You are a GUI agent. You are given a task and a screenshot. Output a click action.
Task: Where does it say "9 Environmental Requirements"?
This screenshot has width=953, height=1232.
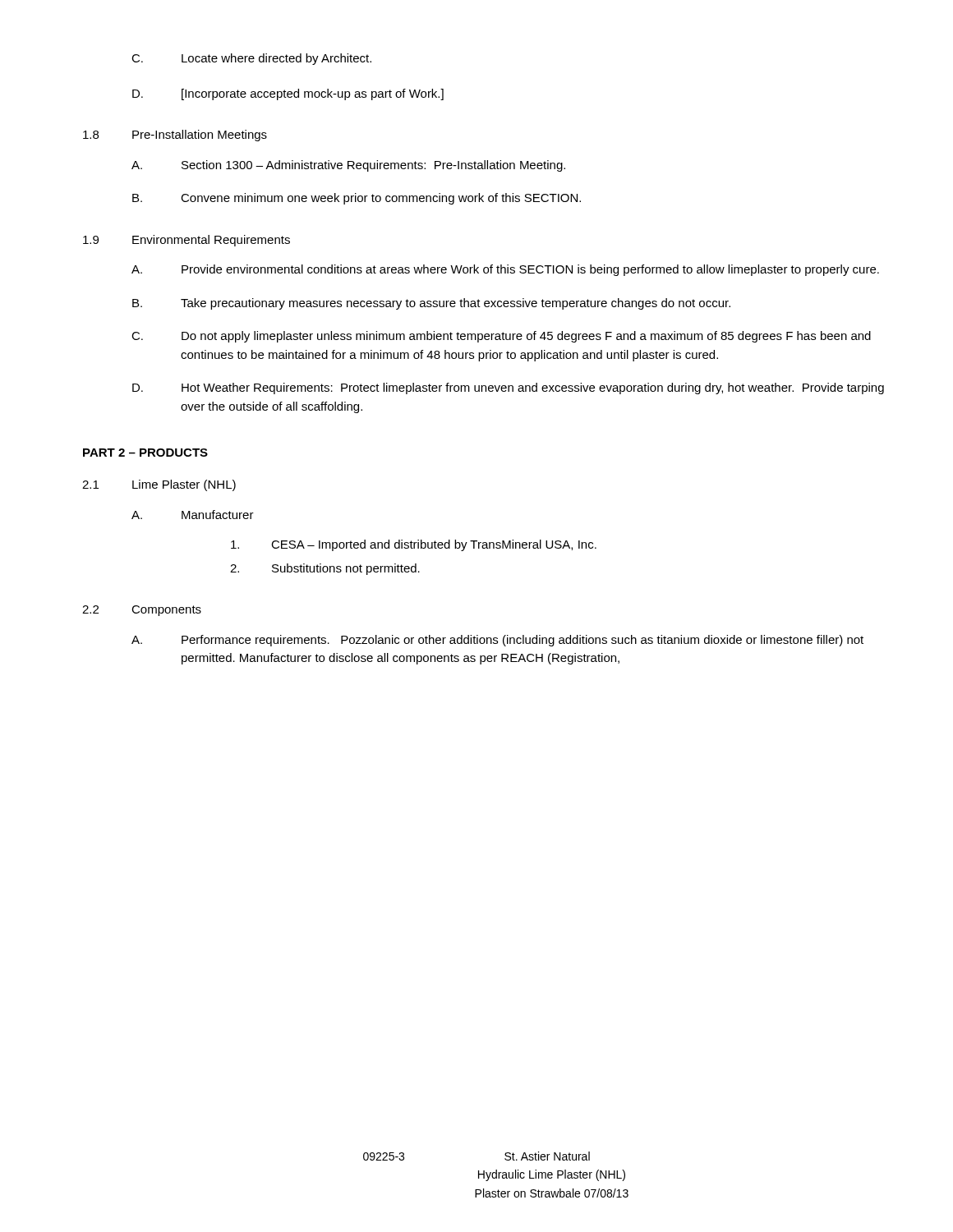click(x=186, y=241)
